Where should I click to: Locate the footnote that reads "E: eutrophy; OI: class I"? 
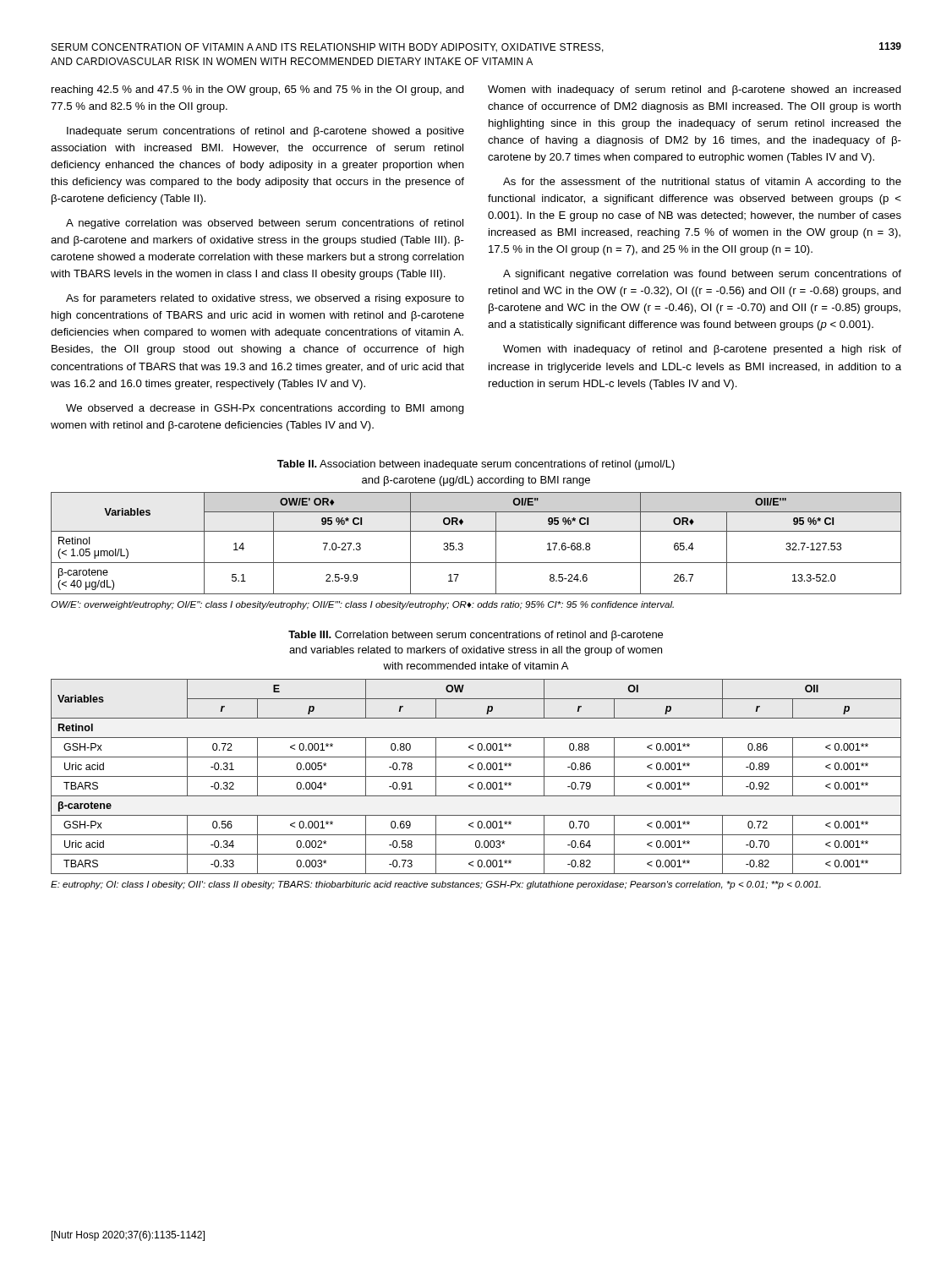click(x=436, y=884)
